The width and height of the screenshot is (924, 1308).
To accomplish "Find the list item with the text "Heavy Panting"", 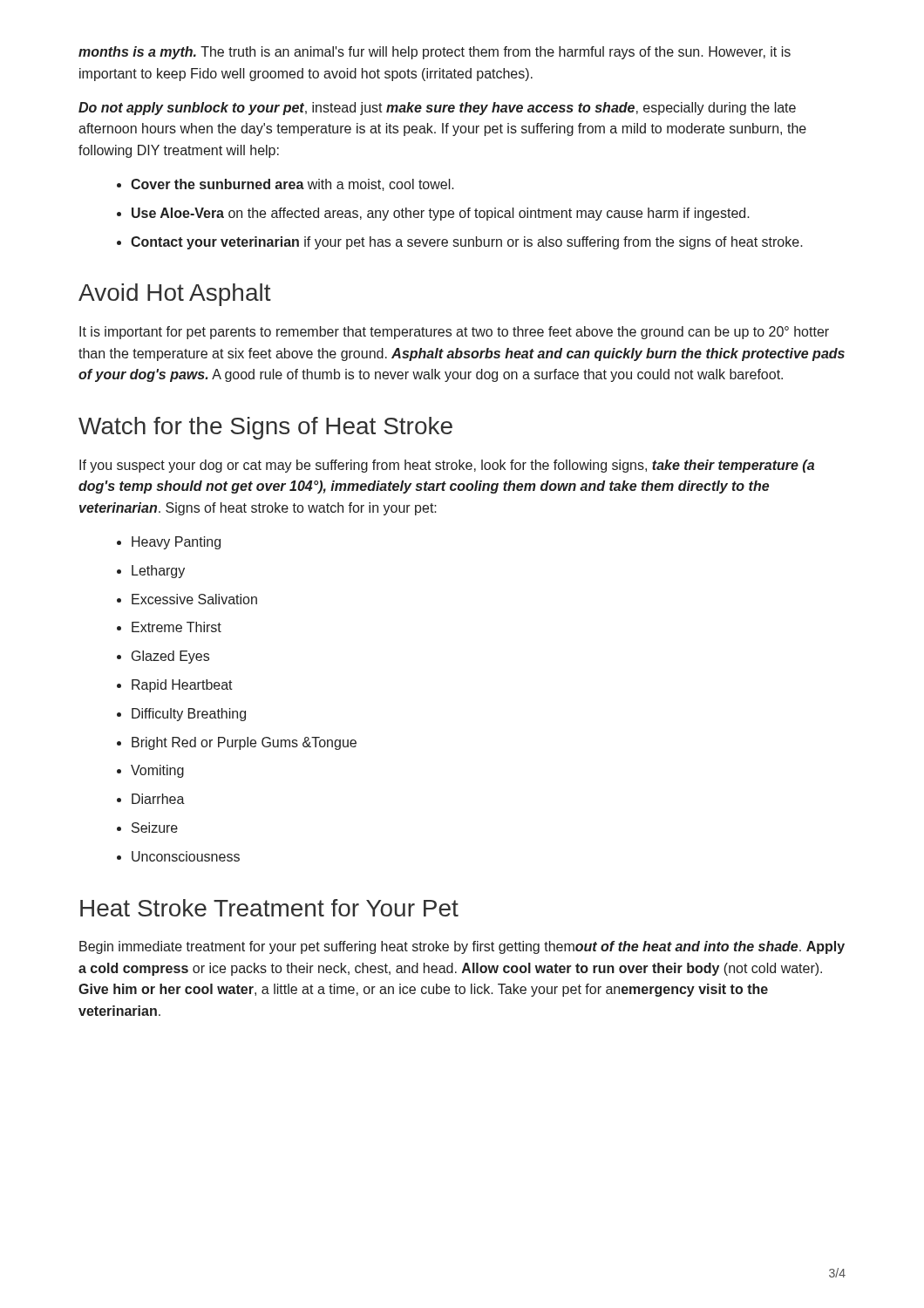I will pos(176,542).
